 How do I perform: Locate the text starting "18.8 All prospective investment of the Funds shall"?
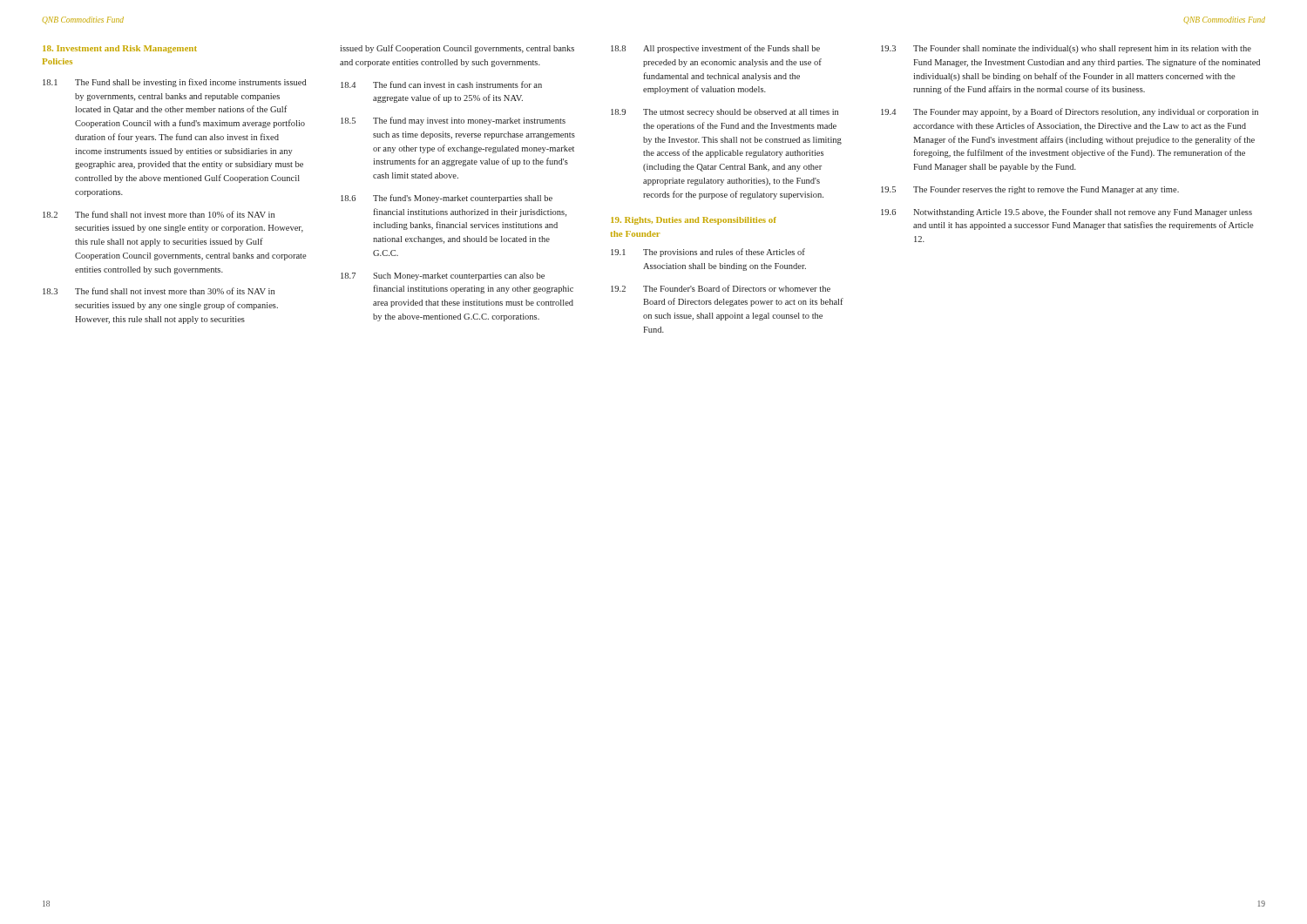[x=728, y=69]
